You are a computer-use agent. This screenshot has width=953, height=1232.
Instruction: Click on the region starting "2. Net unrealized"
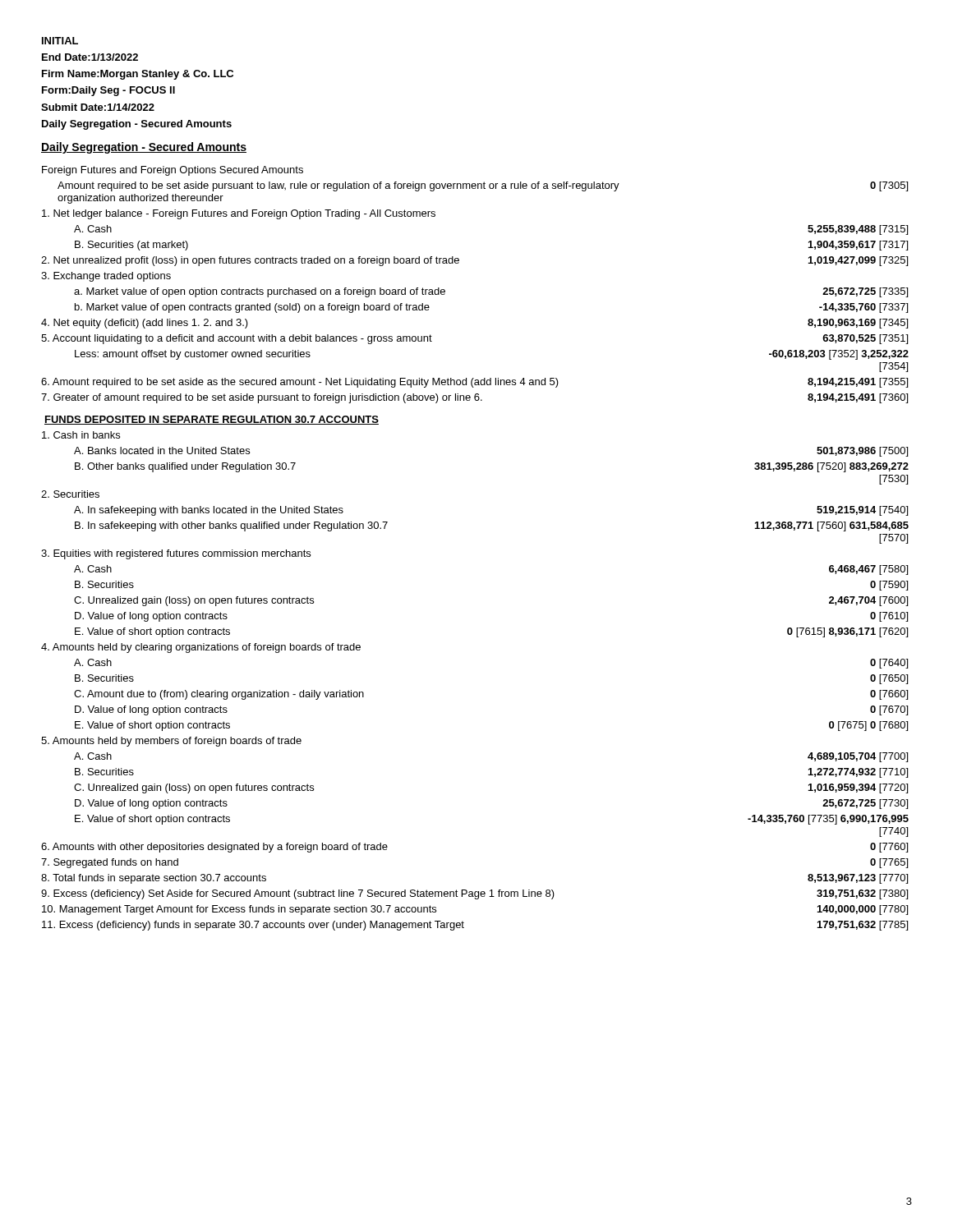tap(250, 260)
